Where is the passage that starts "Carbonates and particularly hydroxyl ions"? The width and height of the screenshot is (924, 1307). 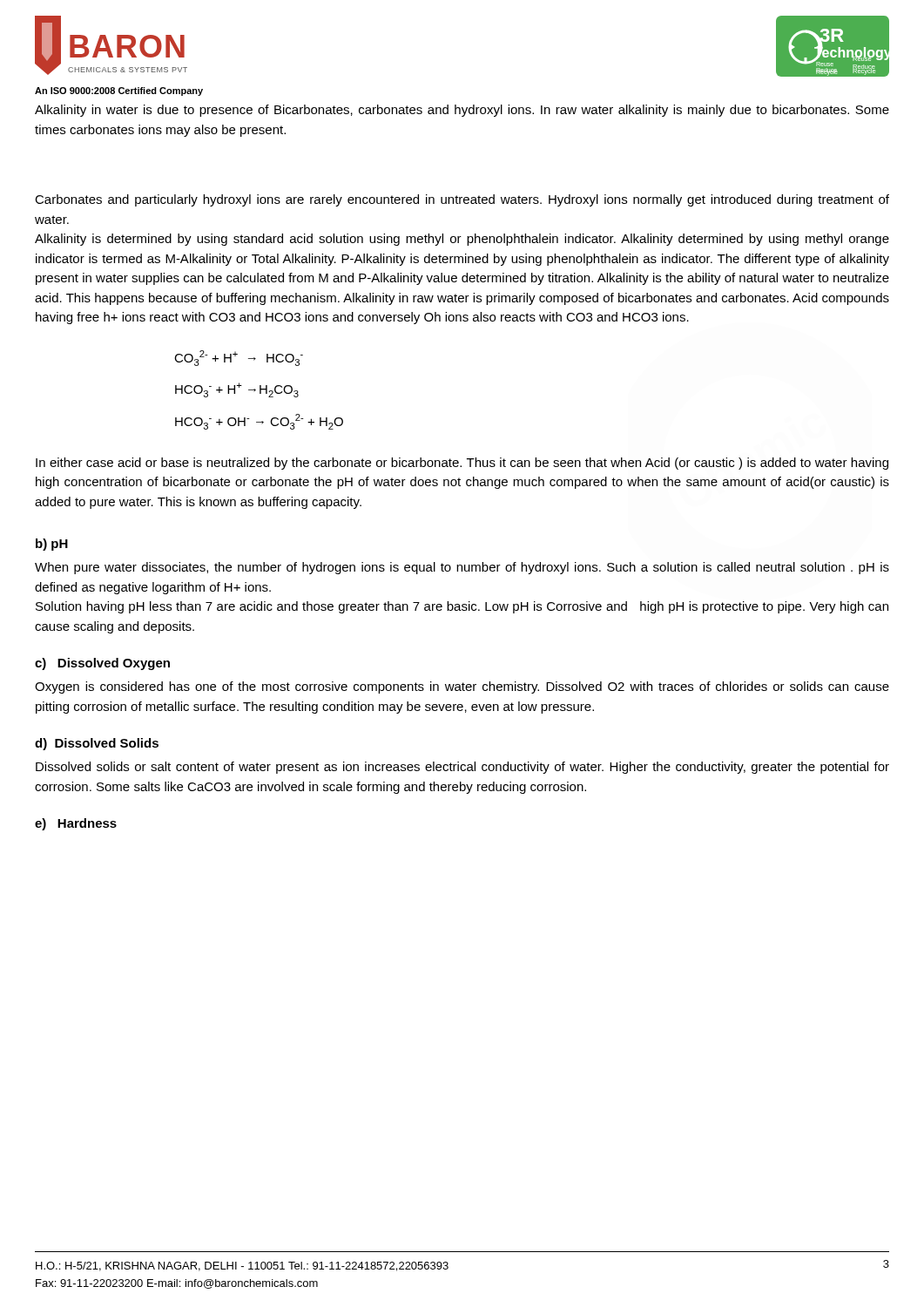pyautogui.click(x=462, y=258)
